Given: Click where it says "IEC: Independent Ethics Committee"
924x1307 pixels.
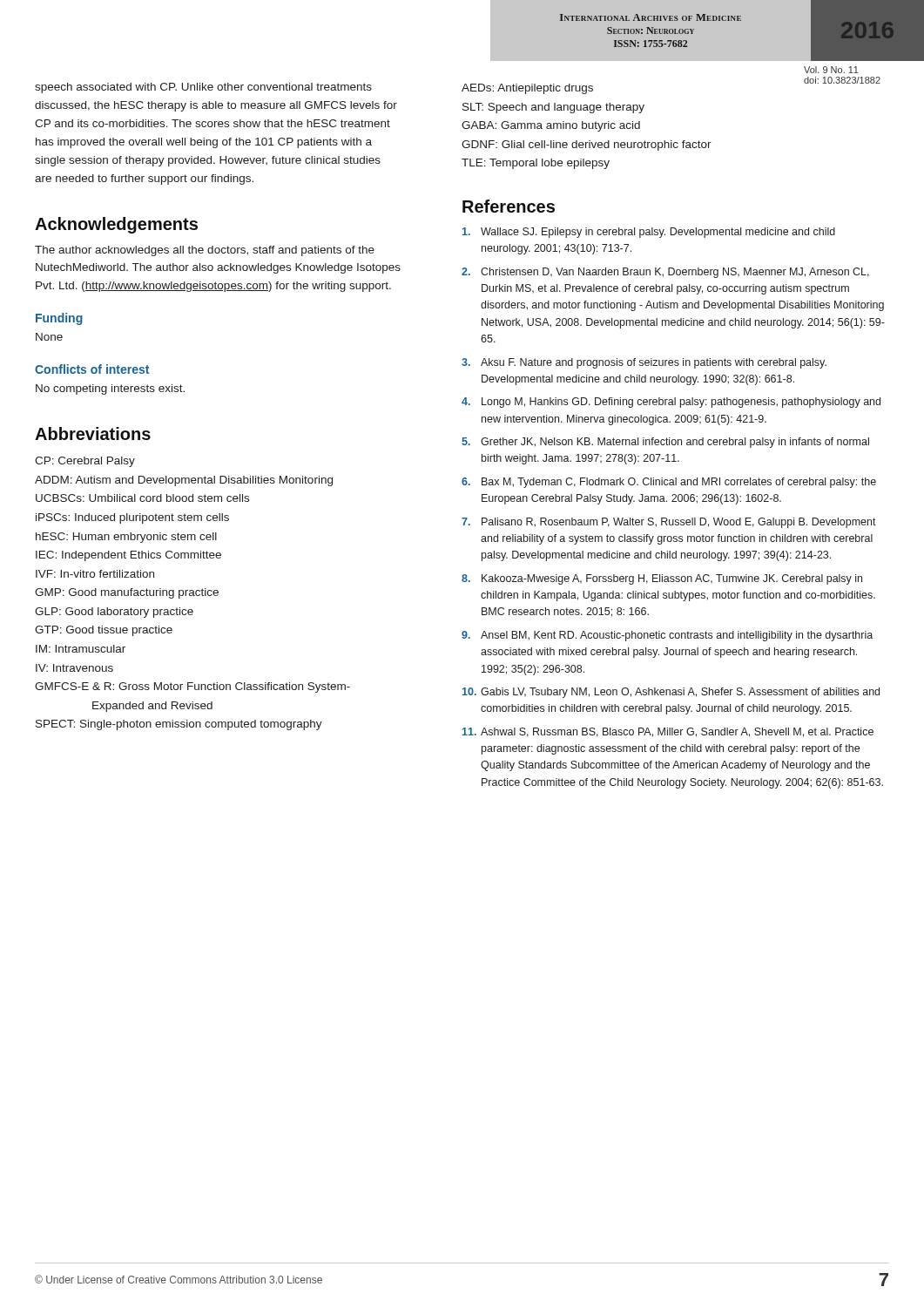Looking at the screenshot, I should 128,555.
